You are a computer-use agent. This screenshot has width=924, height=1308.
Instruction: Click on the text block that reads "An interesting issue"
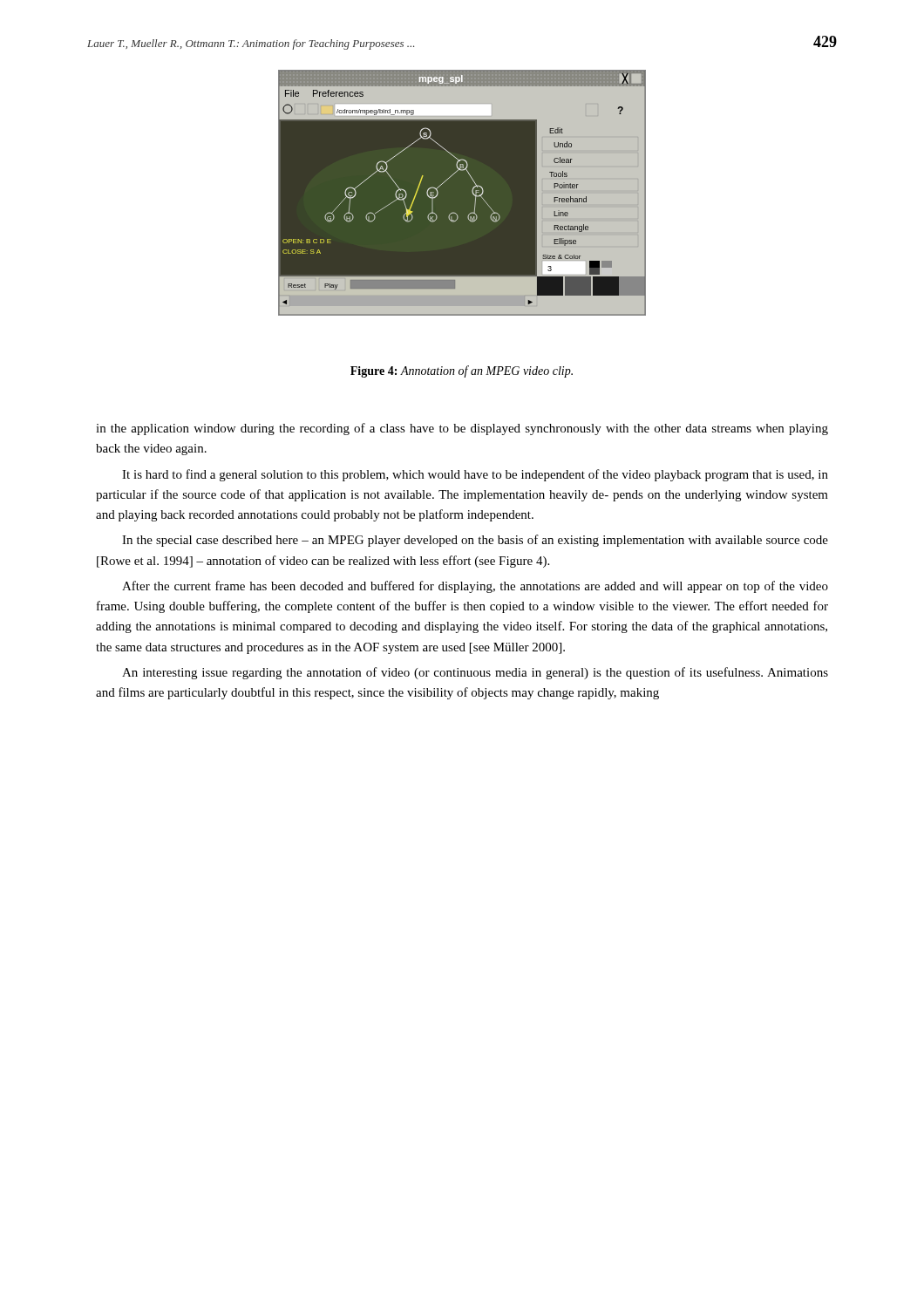(462, 682)
